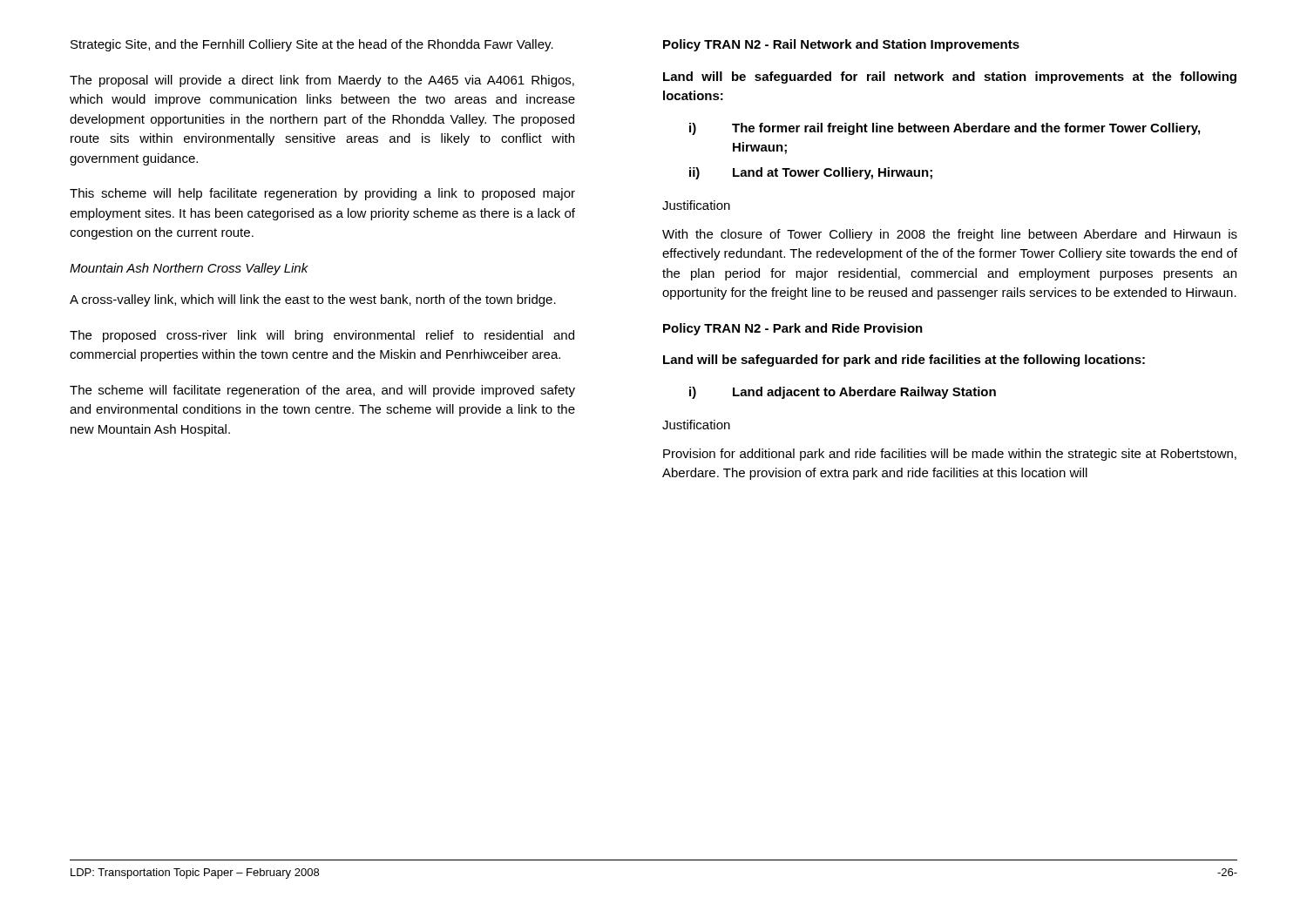1307x924 pixels.
Task: Locate the list item that says "ii) Land at Tower Colliery, Hirwaun;"
Action: [x=811, y=172]
